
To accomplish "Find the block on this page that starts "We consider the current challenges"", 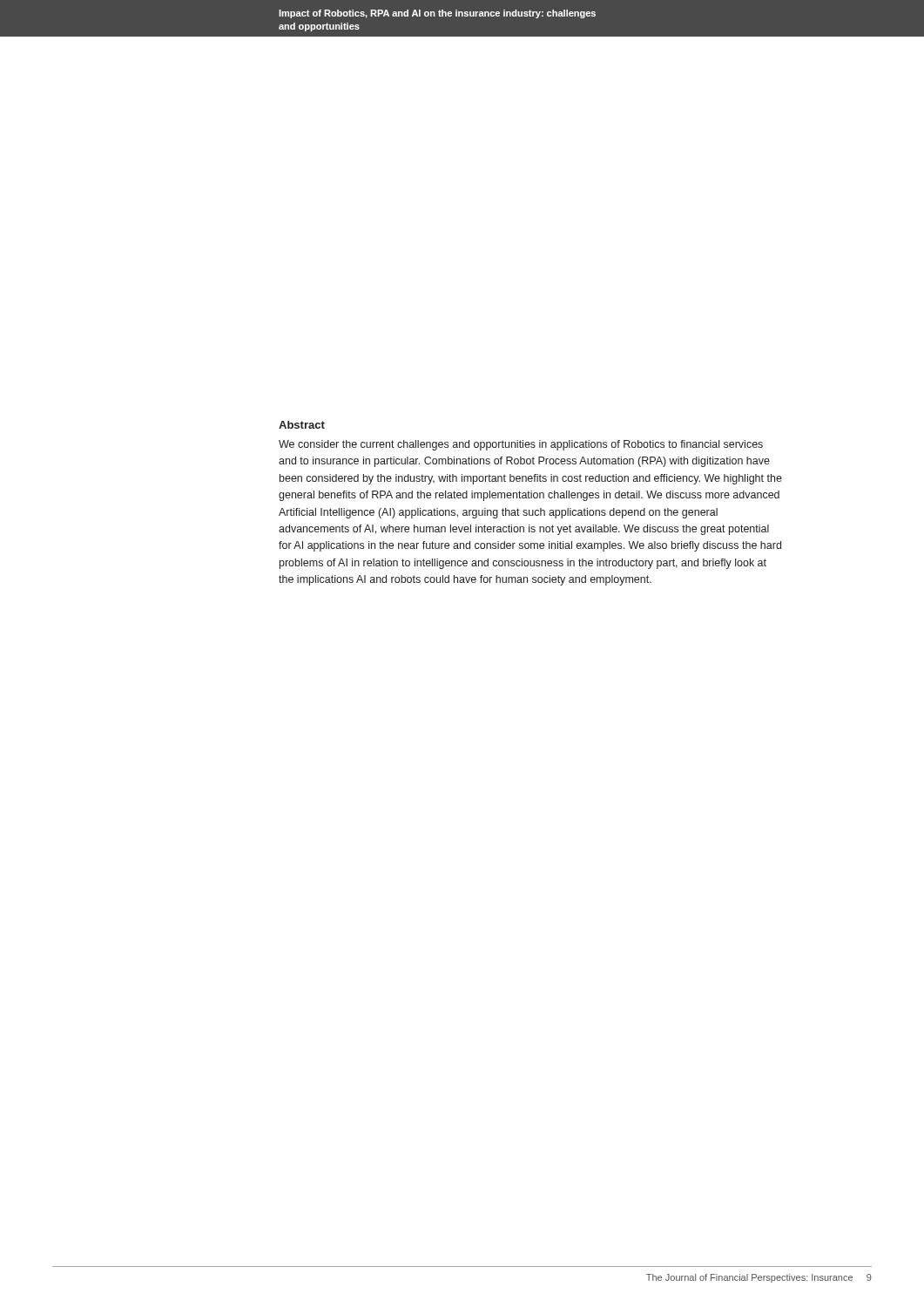I will point(530,512).
